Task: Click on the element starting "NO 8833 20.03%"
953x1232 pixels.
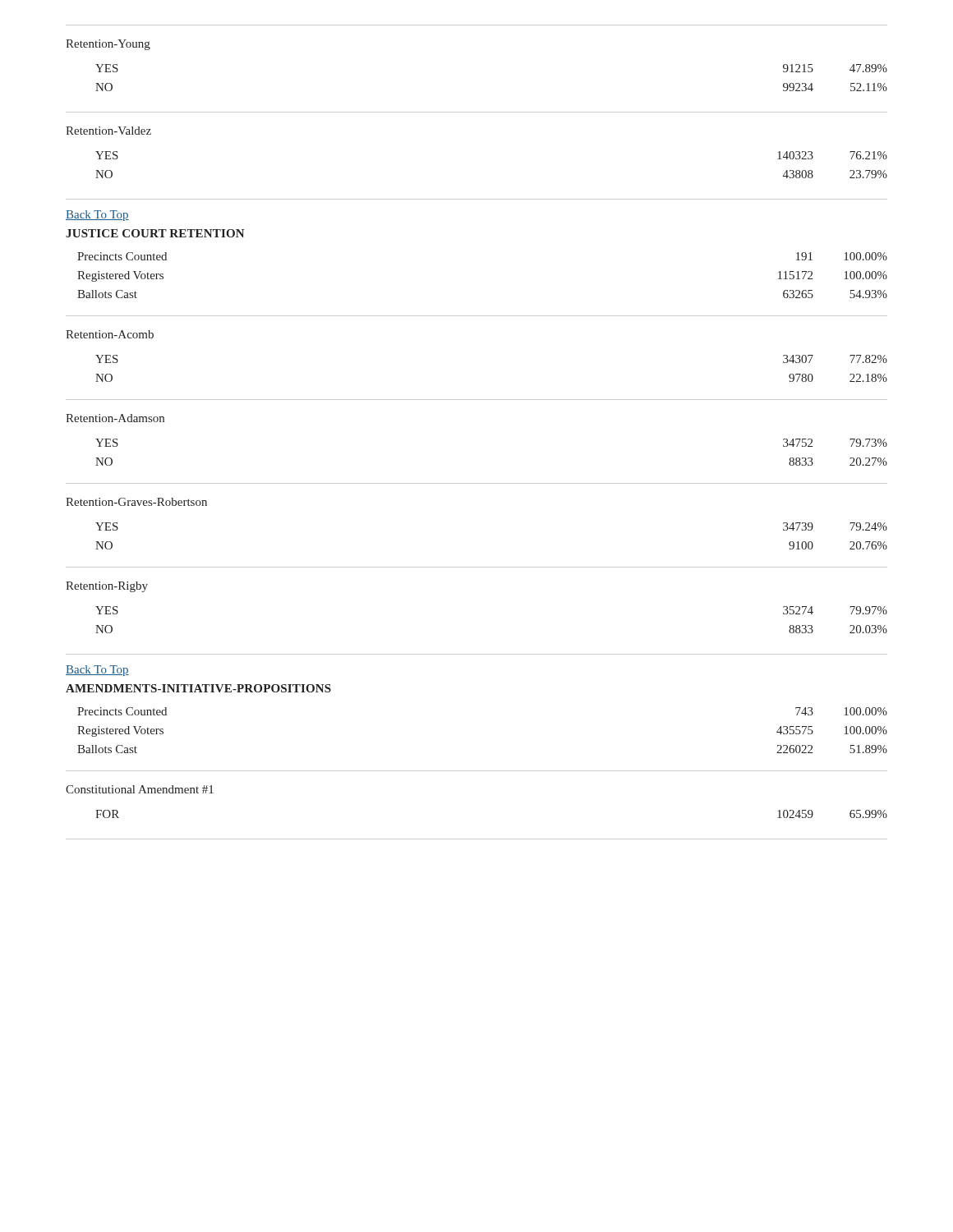Action: pos(103,629)
